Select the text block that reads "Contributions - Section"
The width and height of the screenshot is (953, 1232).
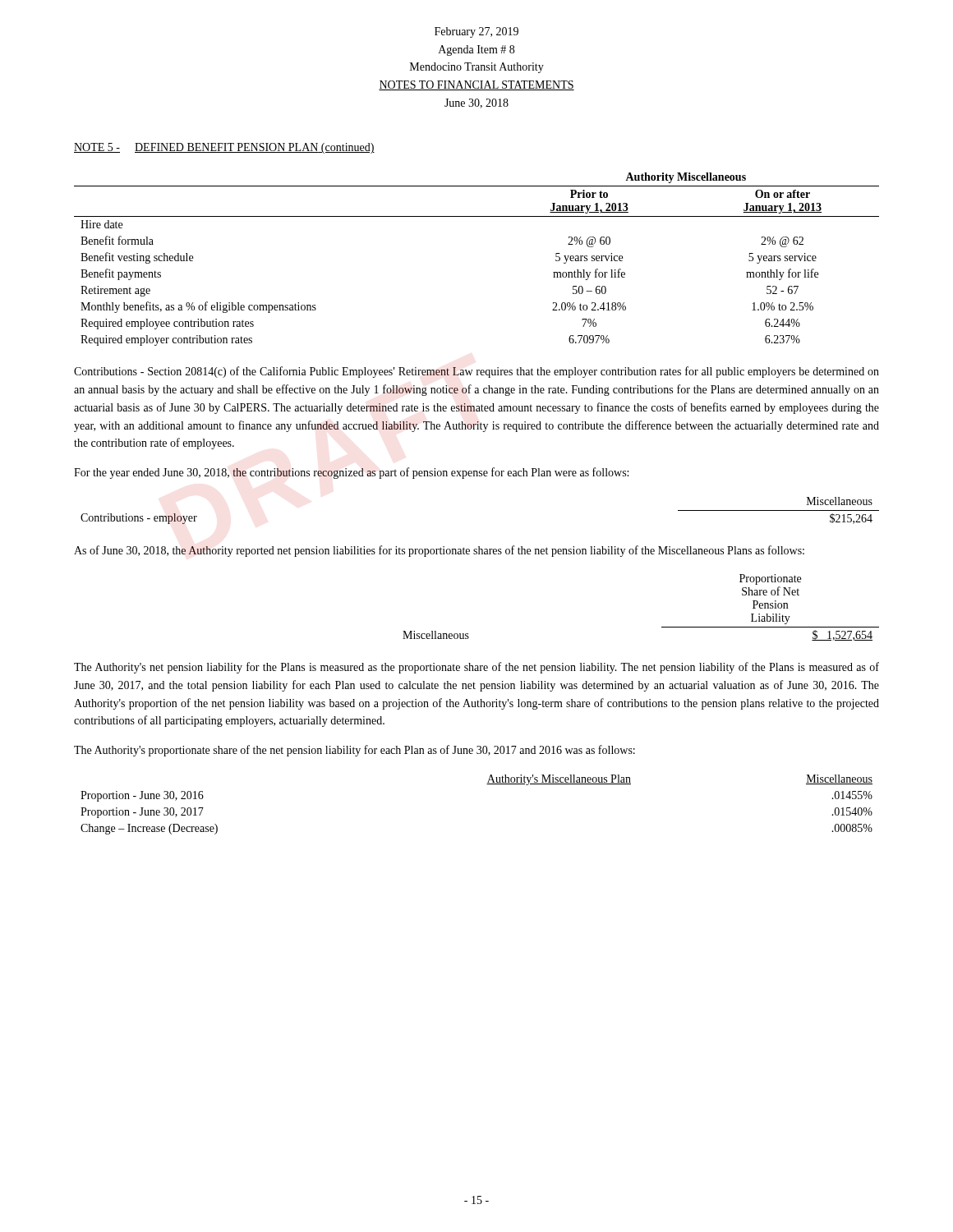pos(476,408)
